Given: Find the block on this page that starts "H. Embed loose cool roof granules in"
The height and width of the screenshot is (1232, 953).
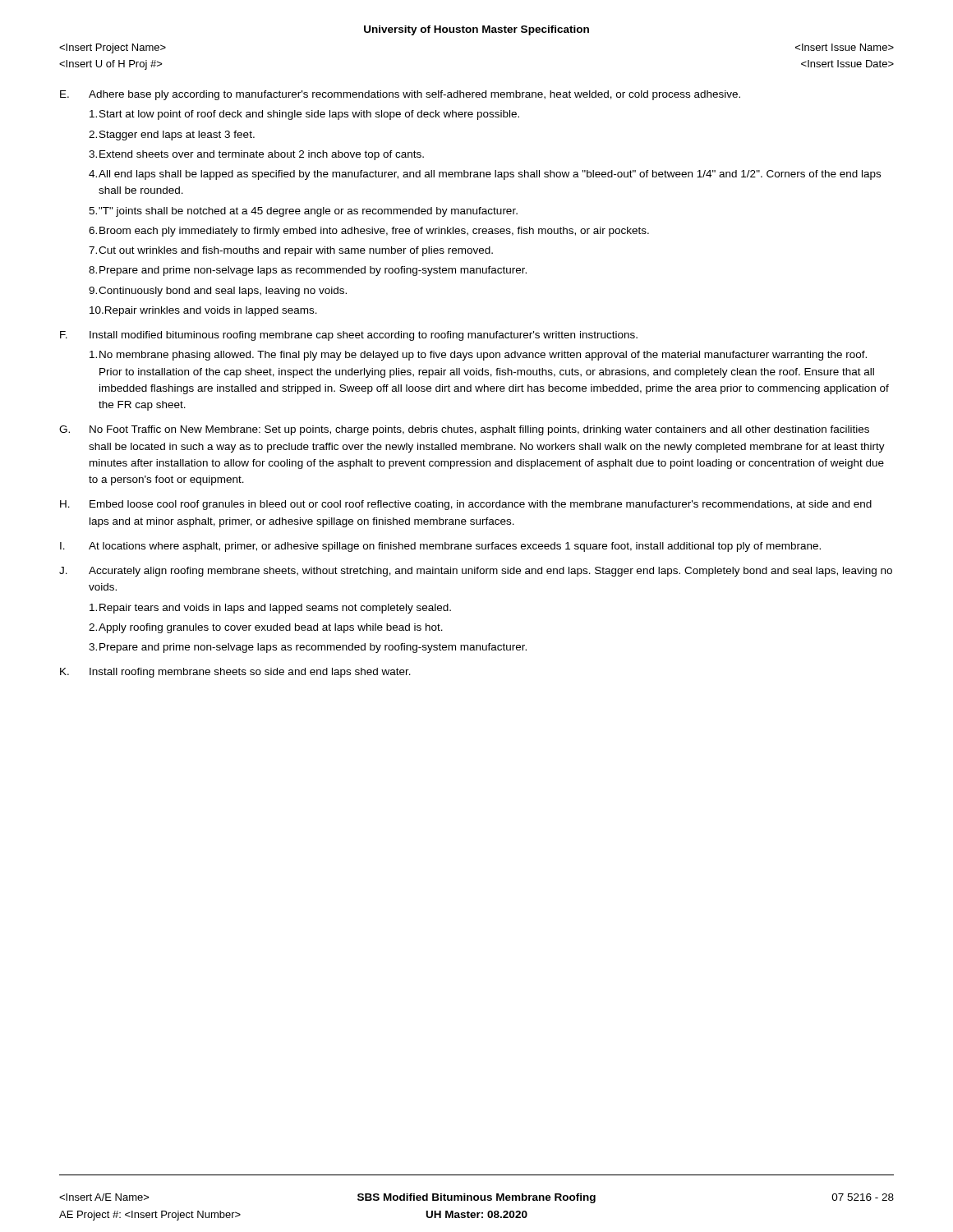Looking at the screenshot, I should click(x=476, y=513).
